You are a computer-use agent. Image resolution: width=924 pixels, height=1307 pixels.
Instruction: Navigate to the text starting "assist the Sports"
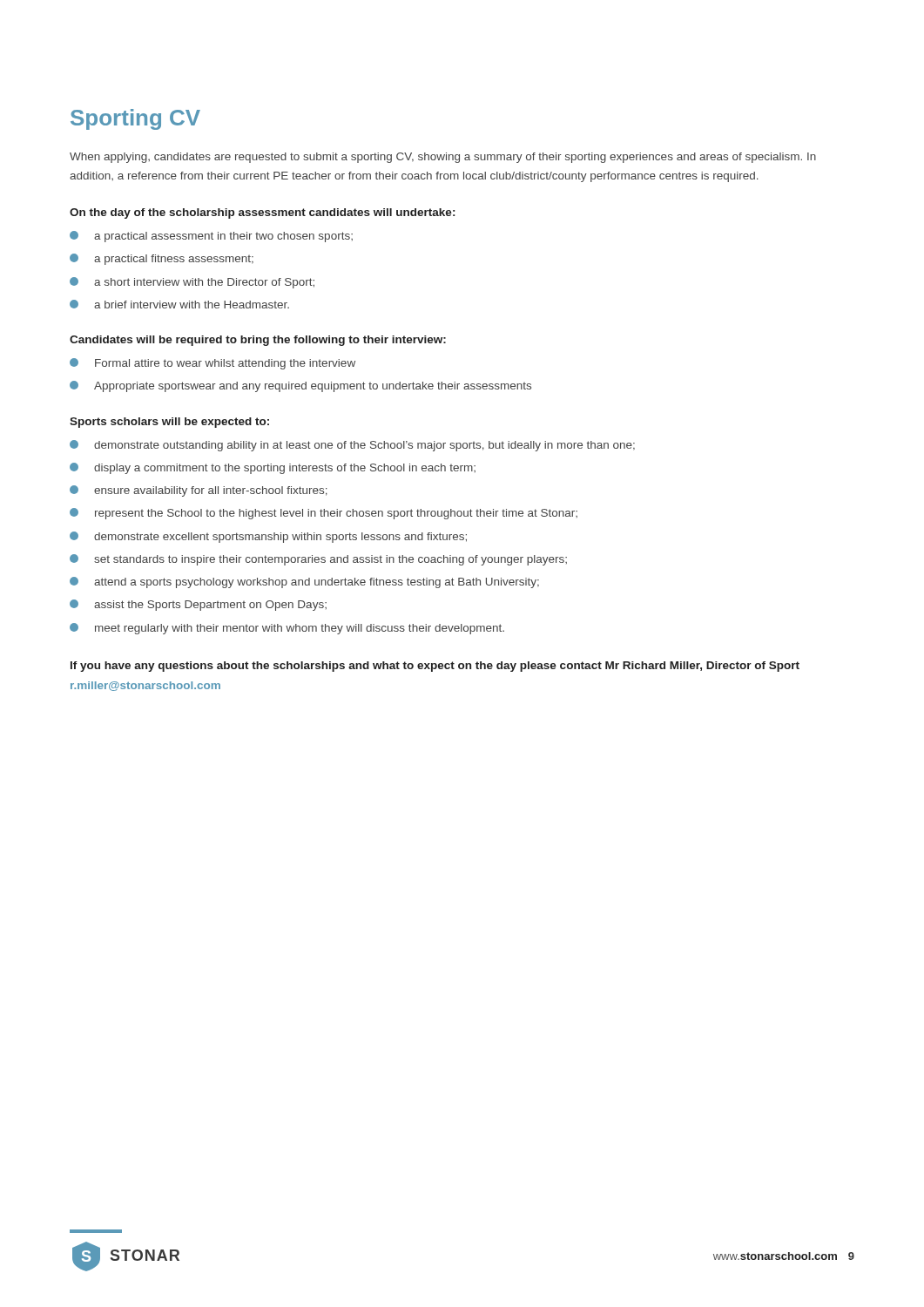199,605
